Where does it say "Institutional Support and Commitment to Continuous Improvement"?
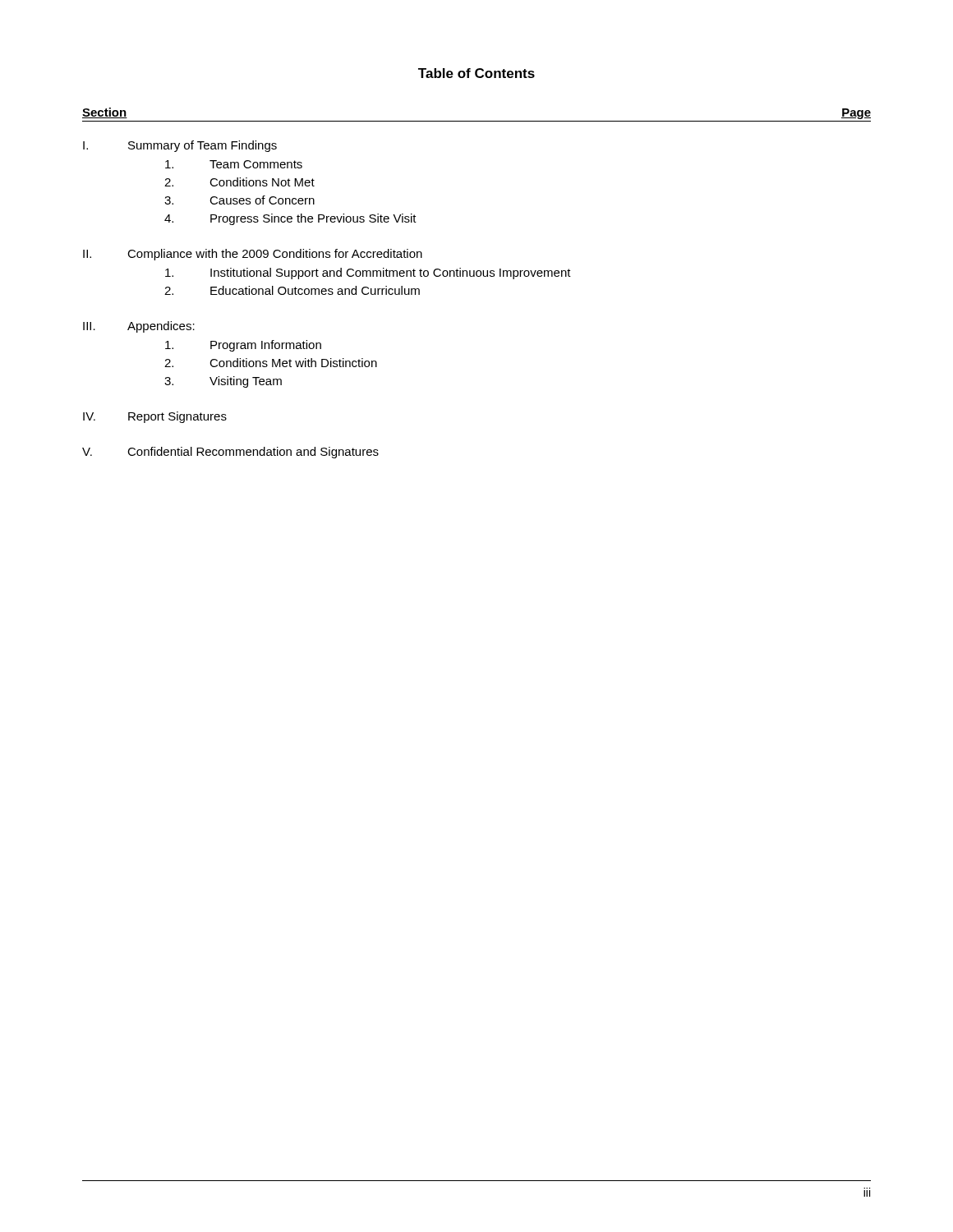The width and height of the screenshot is (953, 1232). 367,272
